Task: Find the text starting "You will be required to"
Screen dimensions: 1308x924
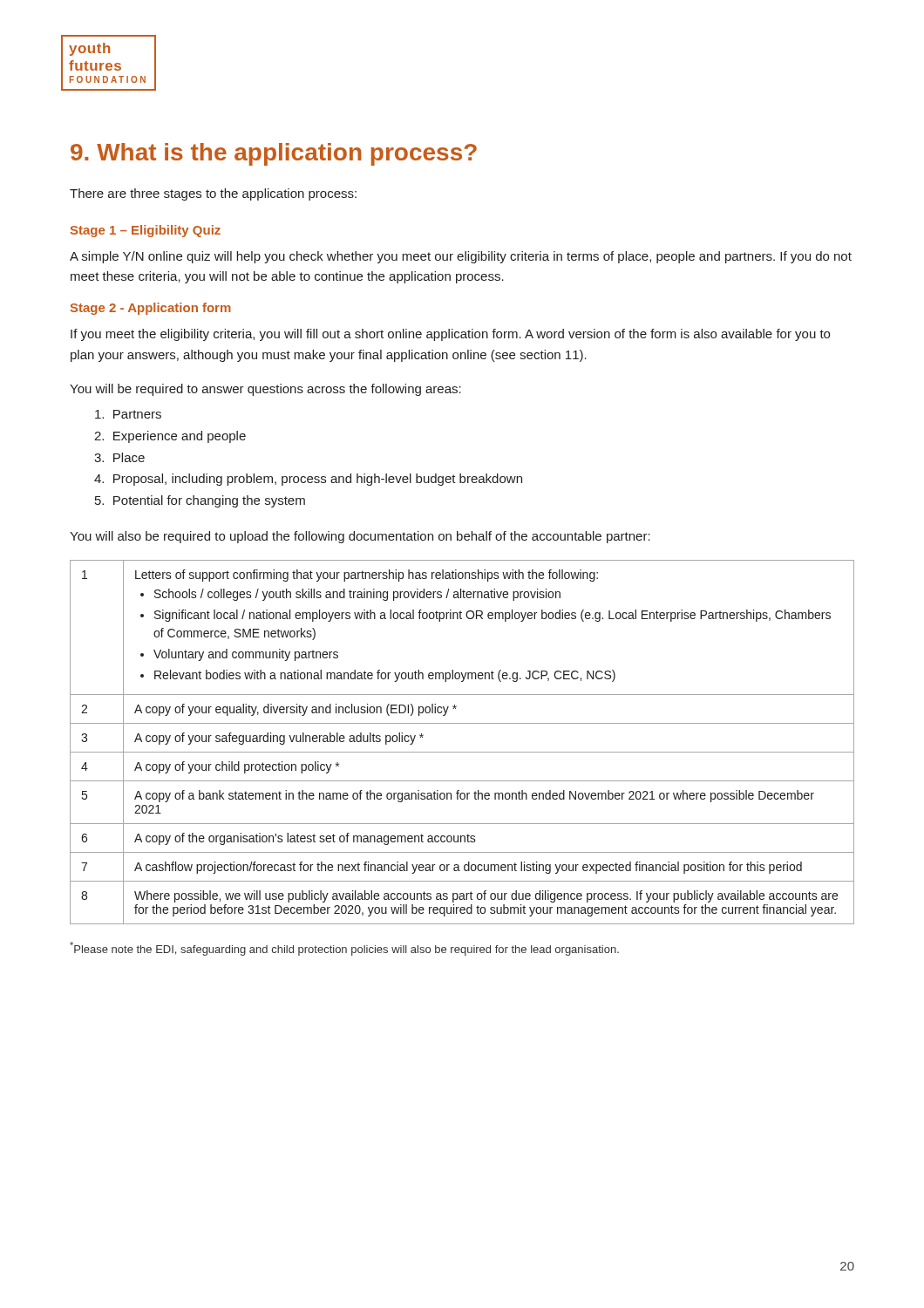Action: click(x=462, y=388)
